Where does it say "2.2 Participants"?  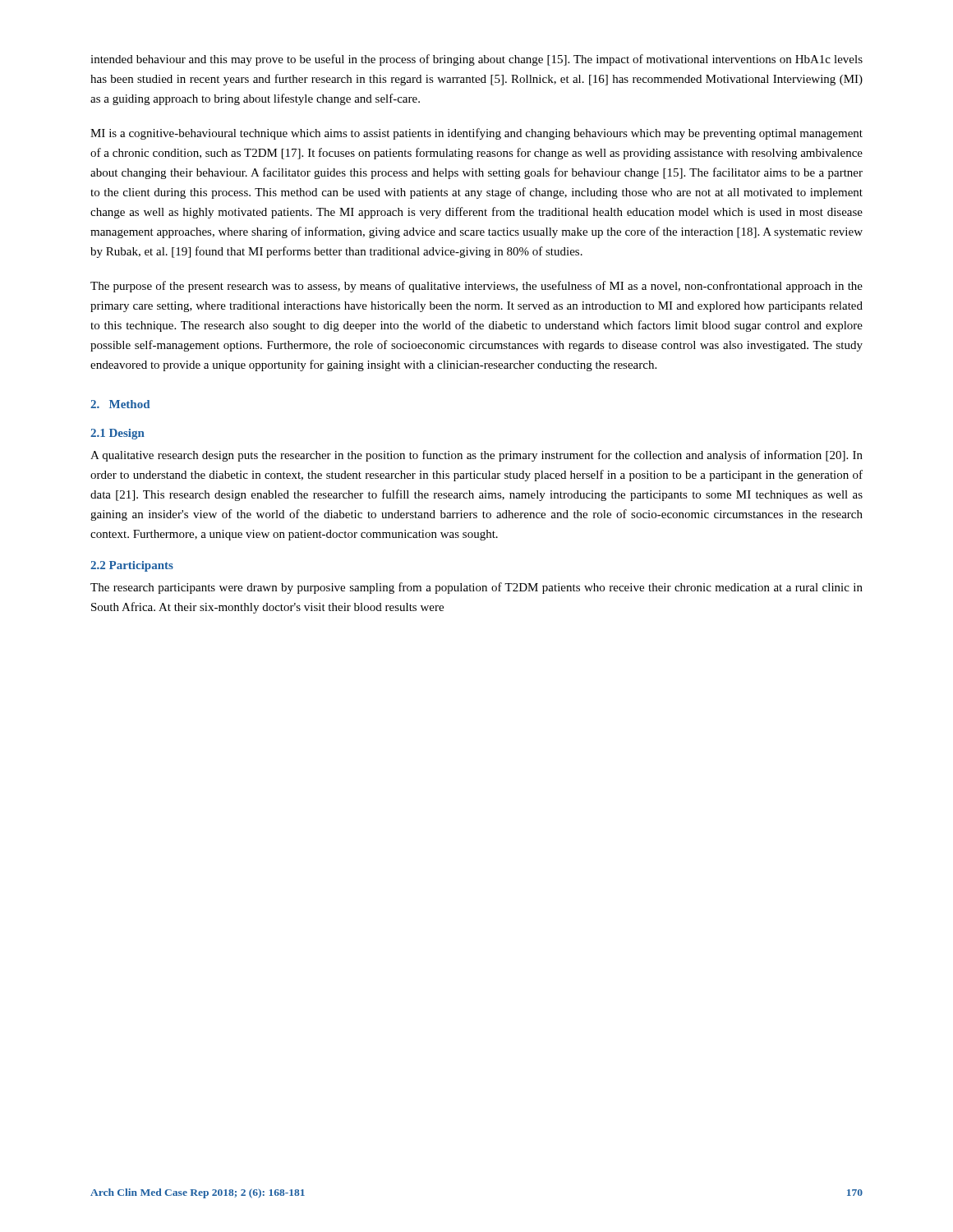pos(132,565)
